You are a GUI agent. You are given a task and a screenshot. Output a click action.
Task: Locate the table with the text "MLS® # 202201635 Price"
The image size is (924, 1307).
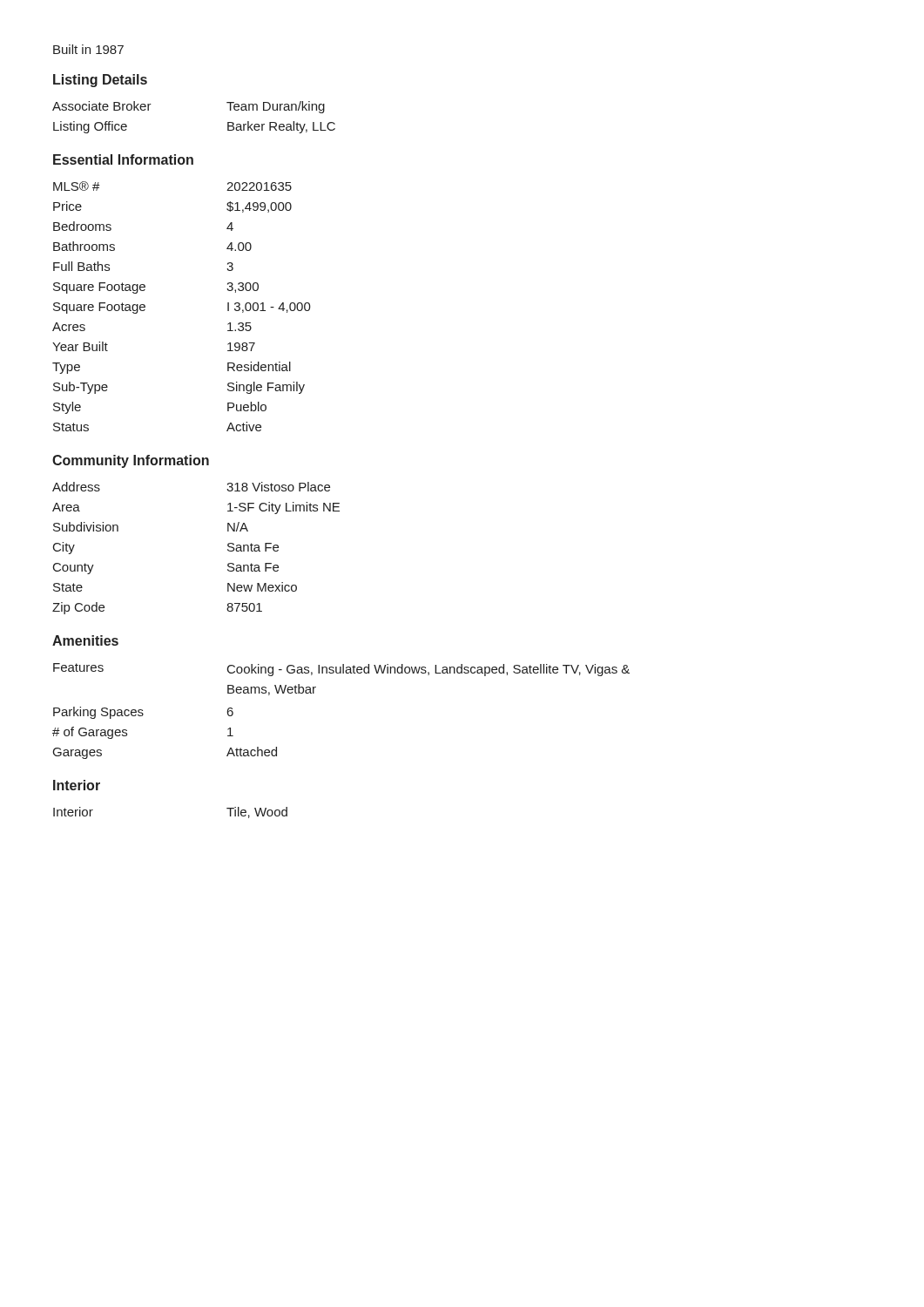[x=462, y=306]
